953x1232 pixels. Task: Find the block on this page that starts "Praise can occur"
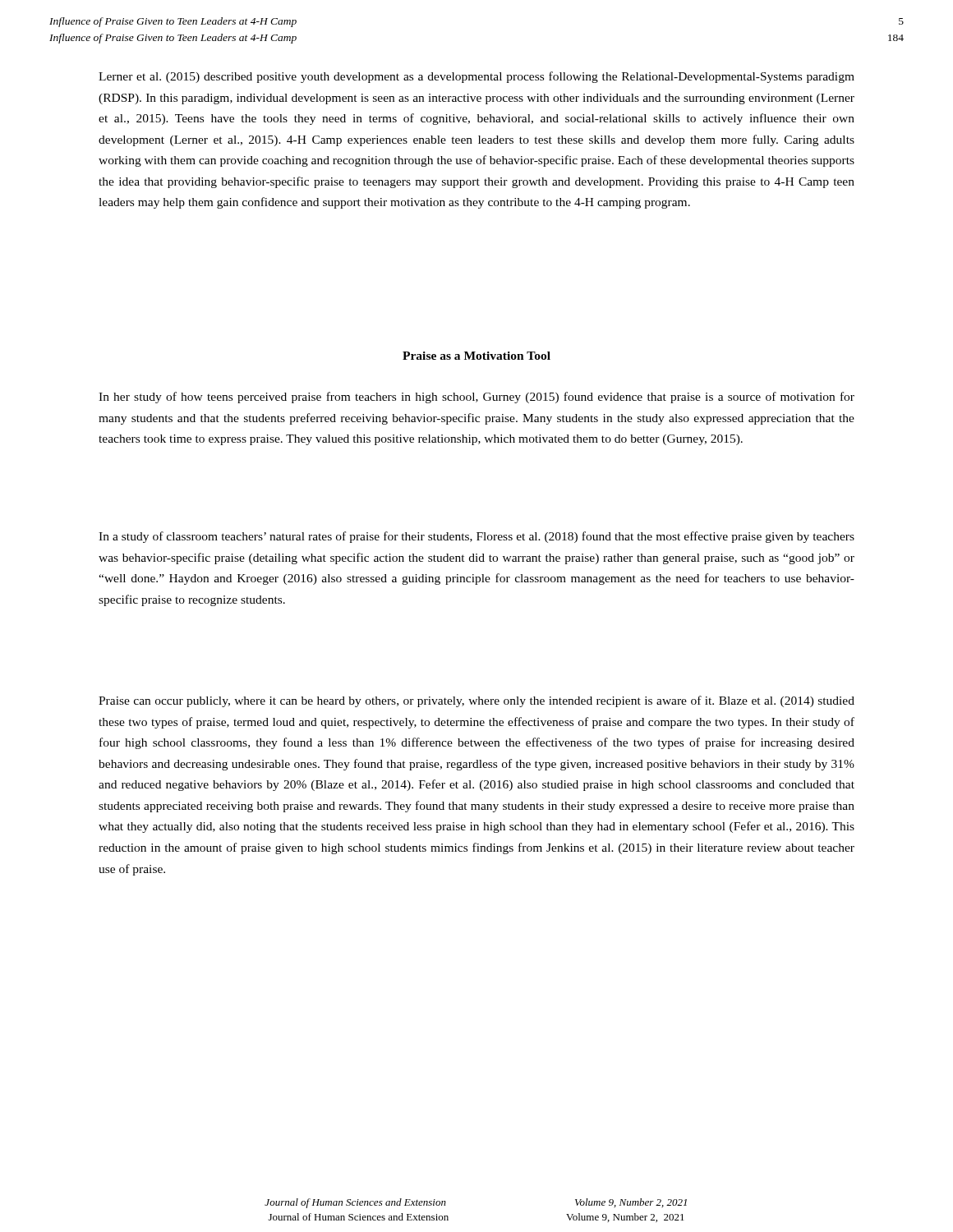(x=476, y=784)
